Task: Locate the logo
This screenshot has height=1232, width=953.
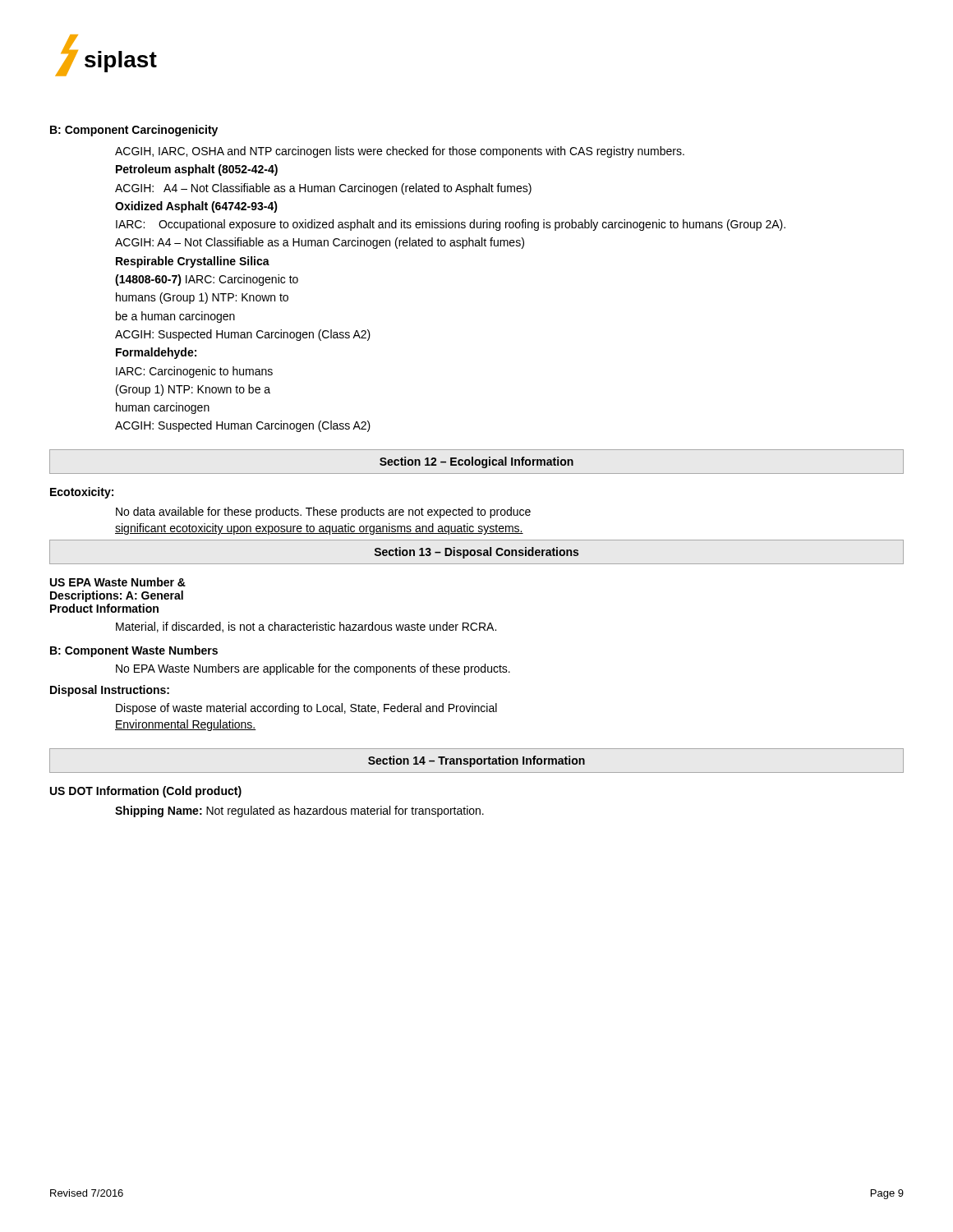Action: (107, 58)
